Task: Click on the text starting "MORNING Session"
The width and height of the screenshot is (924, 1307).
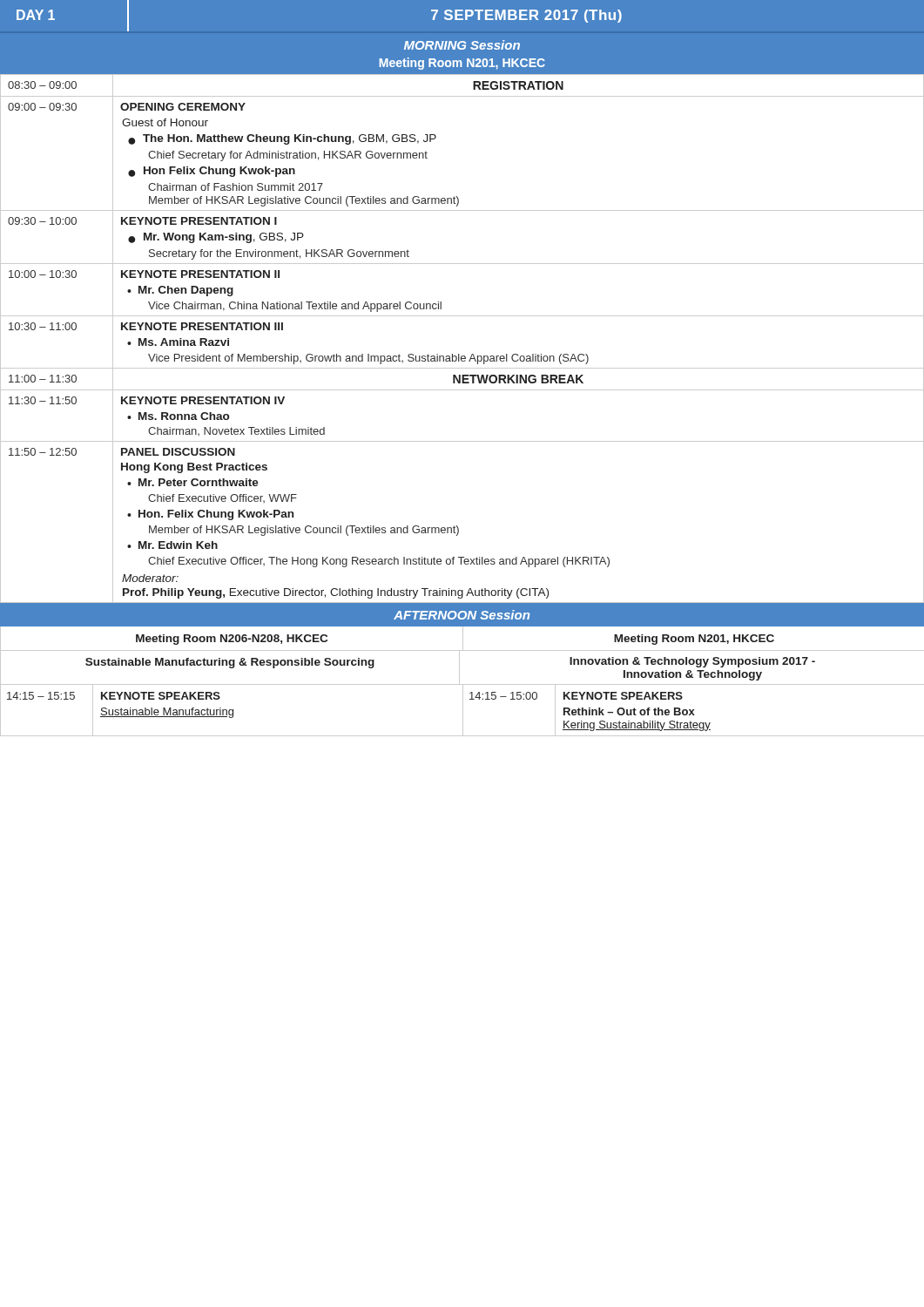Action: pyautogui.click(x=462, y=45)
